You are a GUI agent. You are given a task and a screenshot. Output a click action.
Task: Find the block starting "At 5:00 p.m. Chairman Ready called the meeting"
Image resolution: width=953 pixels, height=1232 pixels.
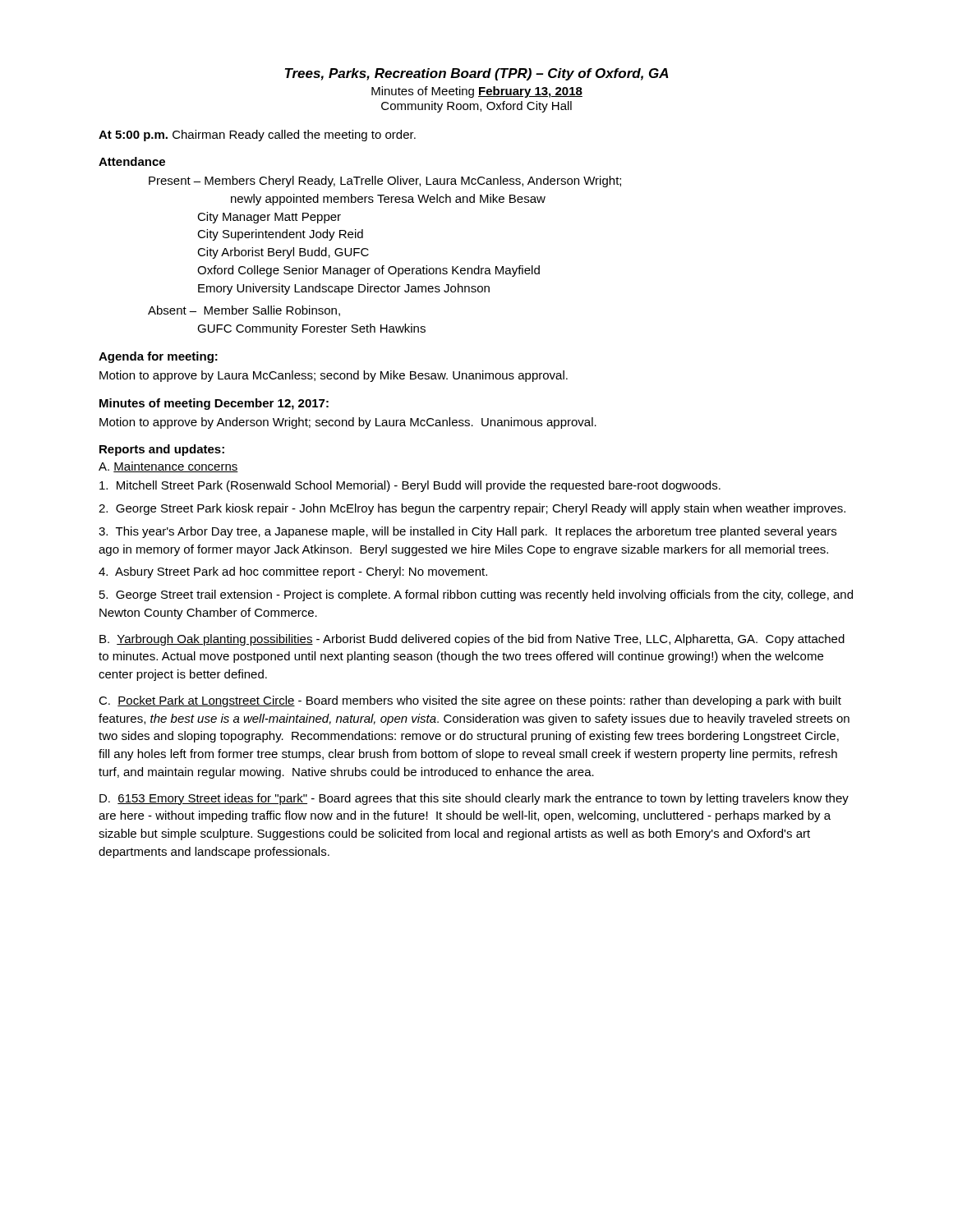pos(258,134)
